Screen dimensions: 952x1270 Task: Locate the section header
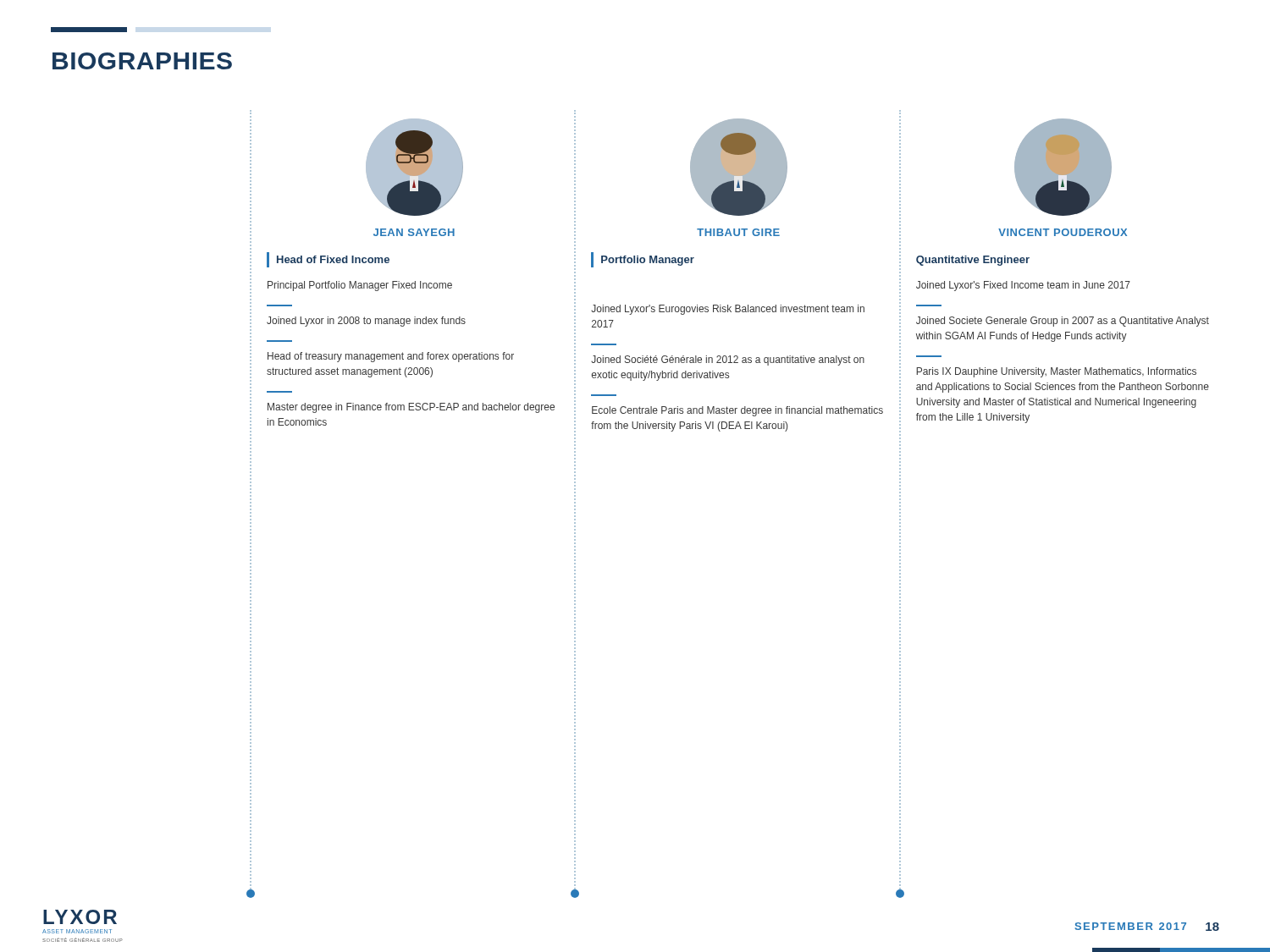pyautogui.click(x=142, y=60)
